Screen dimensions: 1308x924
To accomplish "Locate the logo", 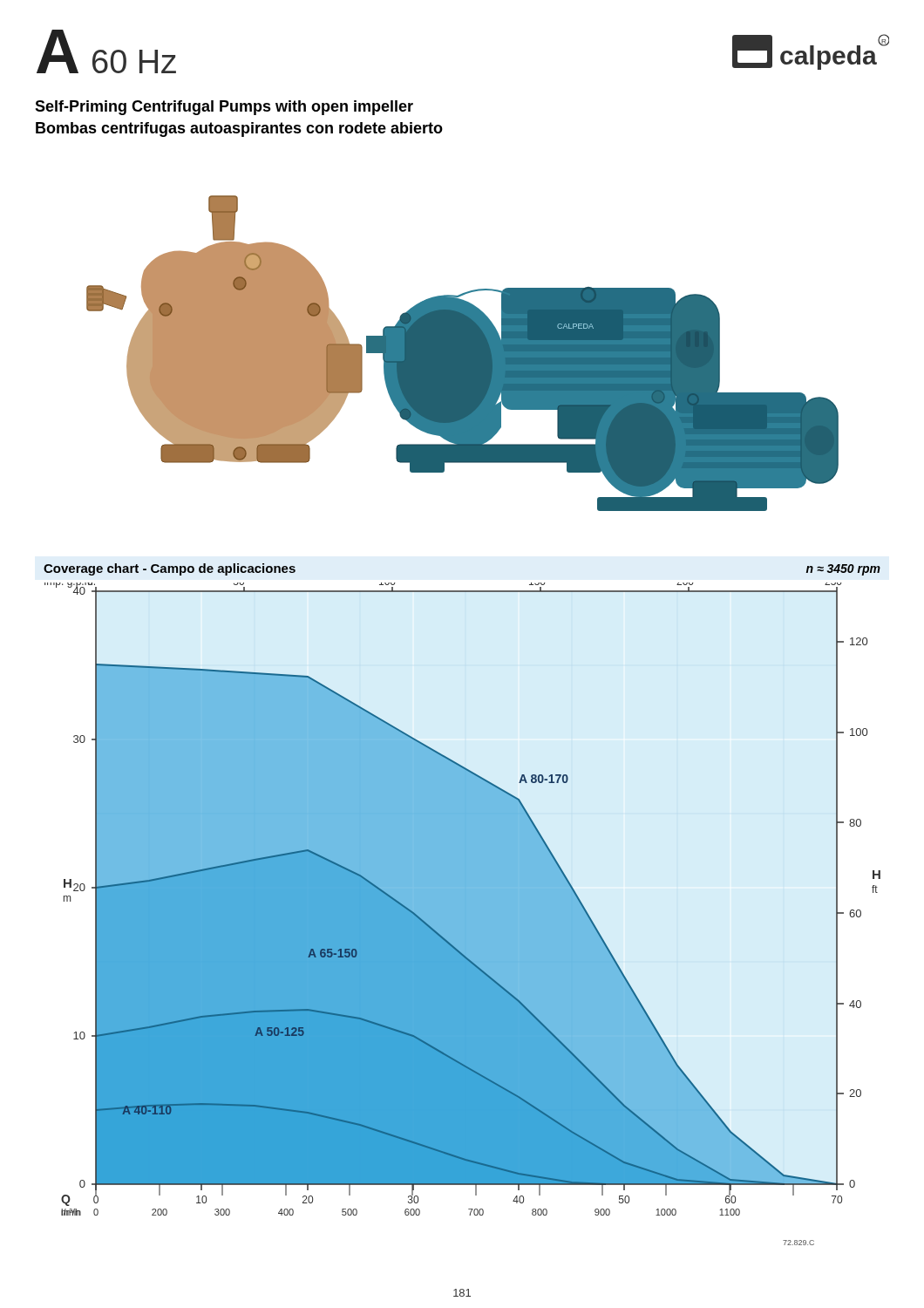I will [811, 51].
